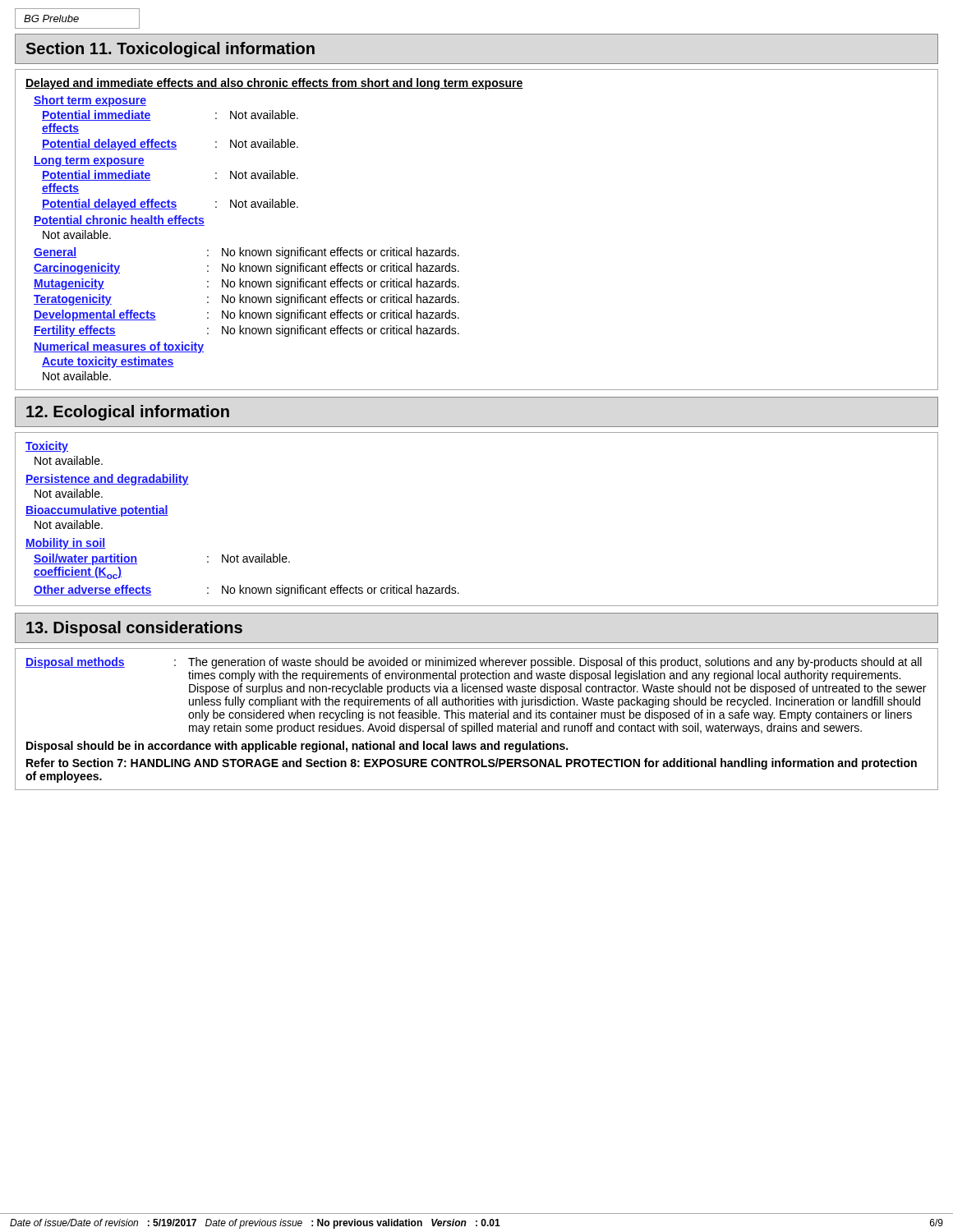Image resolution: width=953 pixels, height=1232 pixels.
Task: Locate the text block starting "13. Disposal considerations"
Action: [134, 627]
